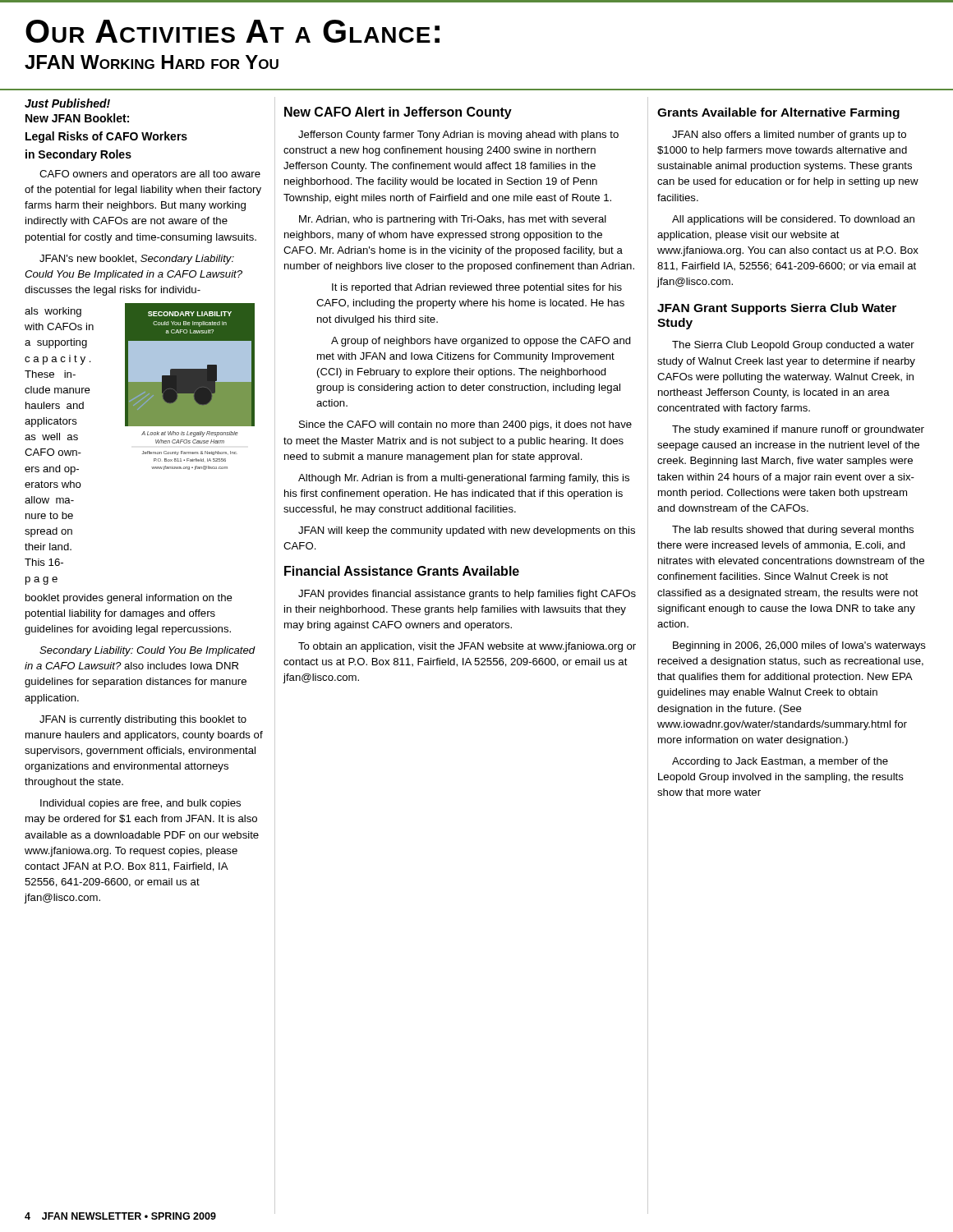Select the section header that says "Just Published! New JFAN Booklet: Legal Risks"
Viewport: 953px width, 1232px height.
click(144, 129)
